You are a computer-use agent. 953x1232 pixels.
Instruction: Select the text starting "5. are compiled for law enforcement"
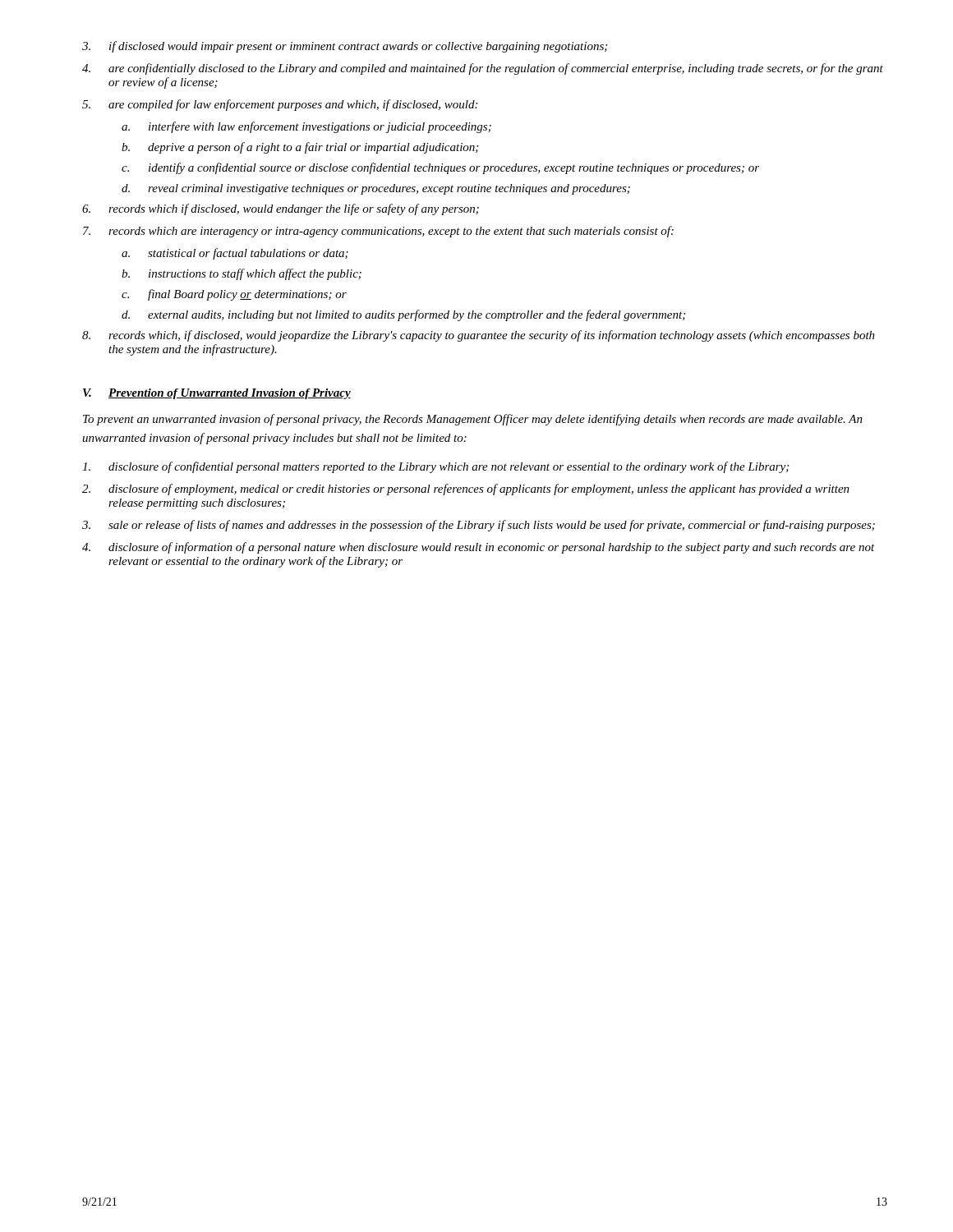(485, 105)
